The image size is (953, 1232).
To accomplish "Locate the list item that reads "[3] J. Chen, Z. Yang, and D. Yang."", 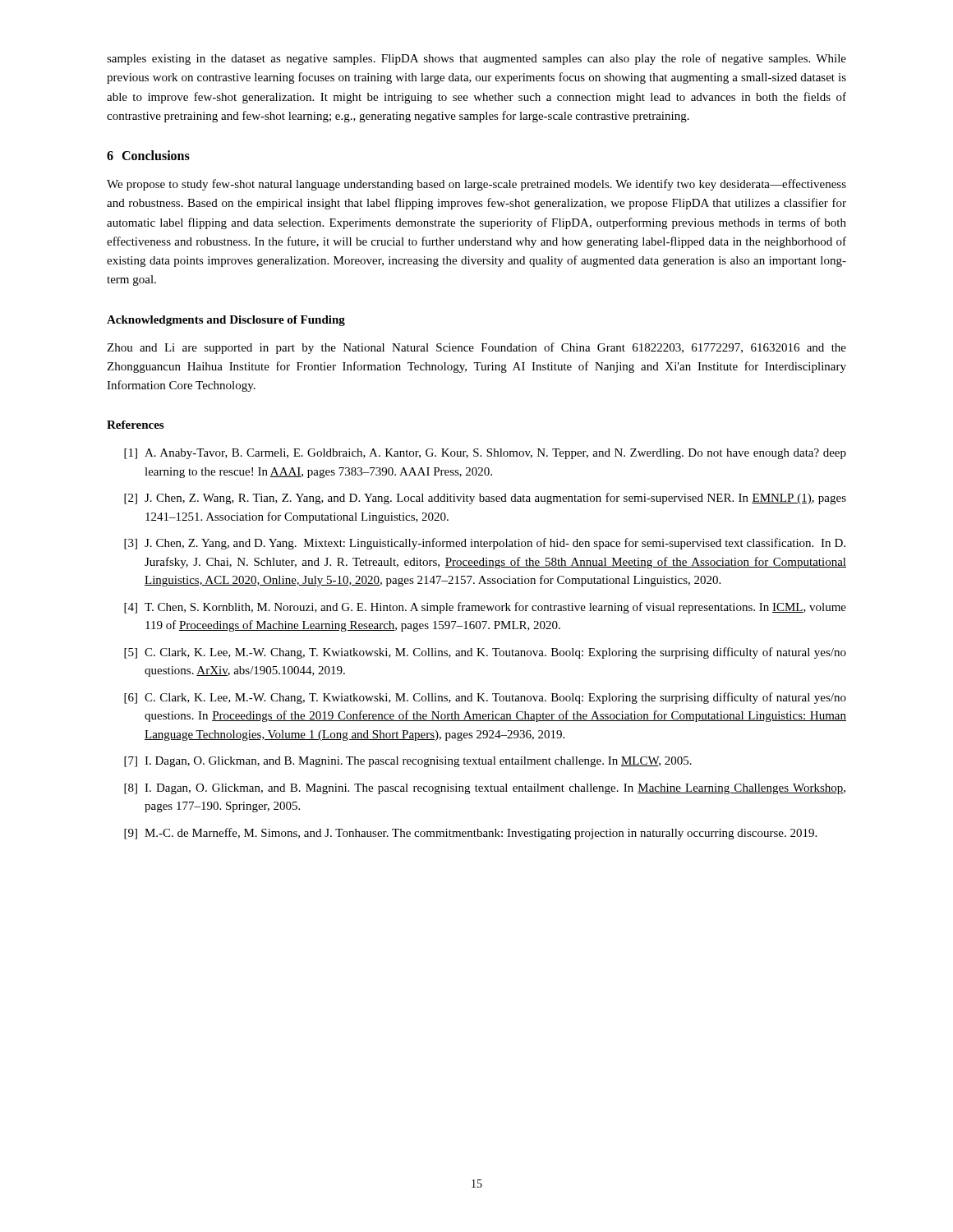I will point(476,562).
